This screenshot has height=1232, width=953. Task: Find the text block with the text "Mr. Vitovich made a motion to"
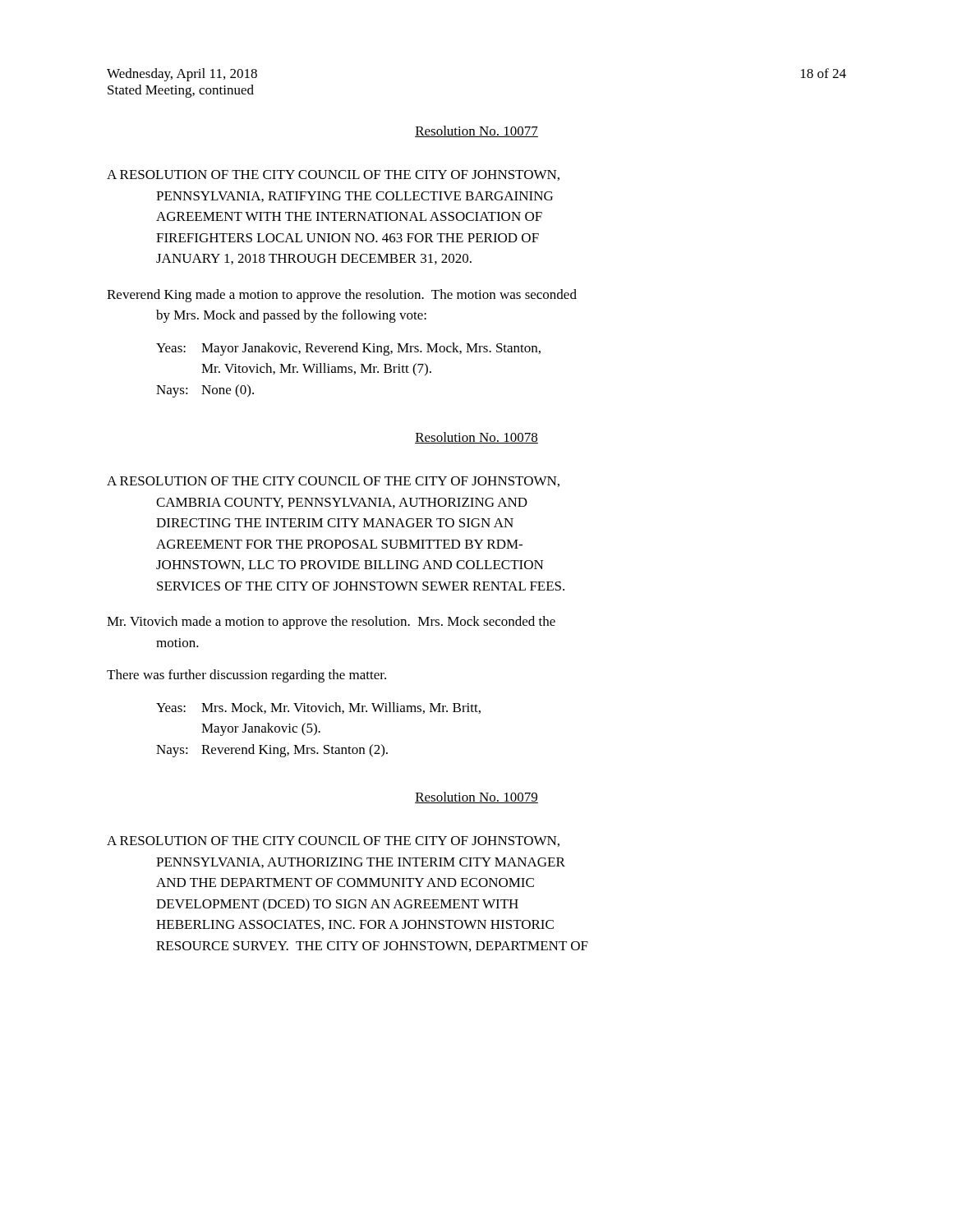tap(476, 632)
